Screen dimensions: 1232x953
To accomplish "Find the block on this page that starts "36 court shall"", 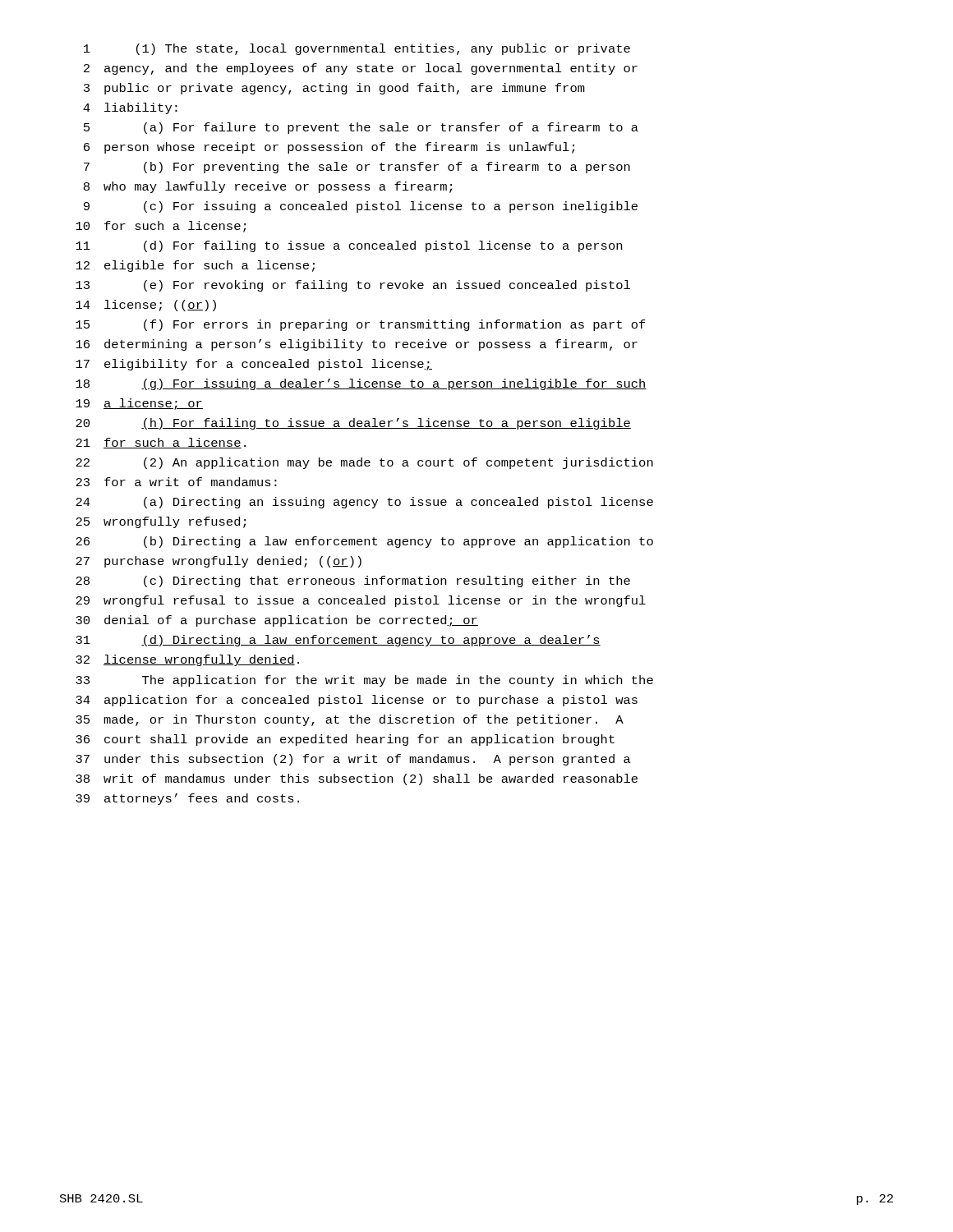I will point(337,740).
